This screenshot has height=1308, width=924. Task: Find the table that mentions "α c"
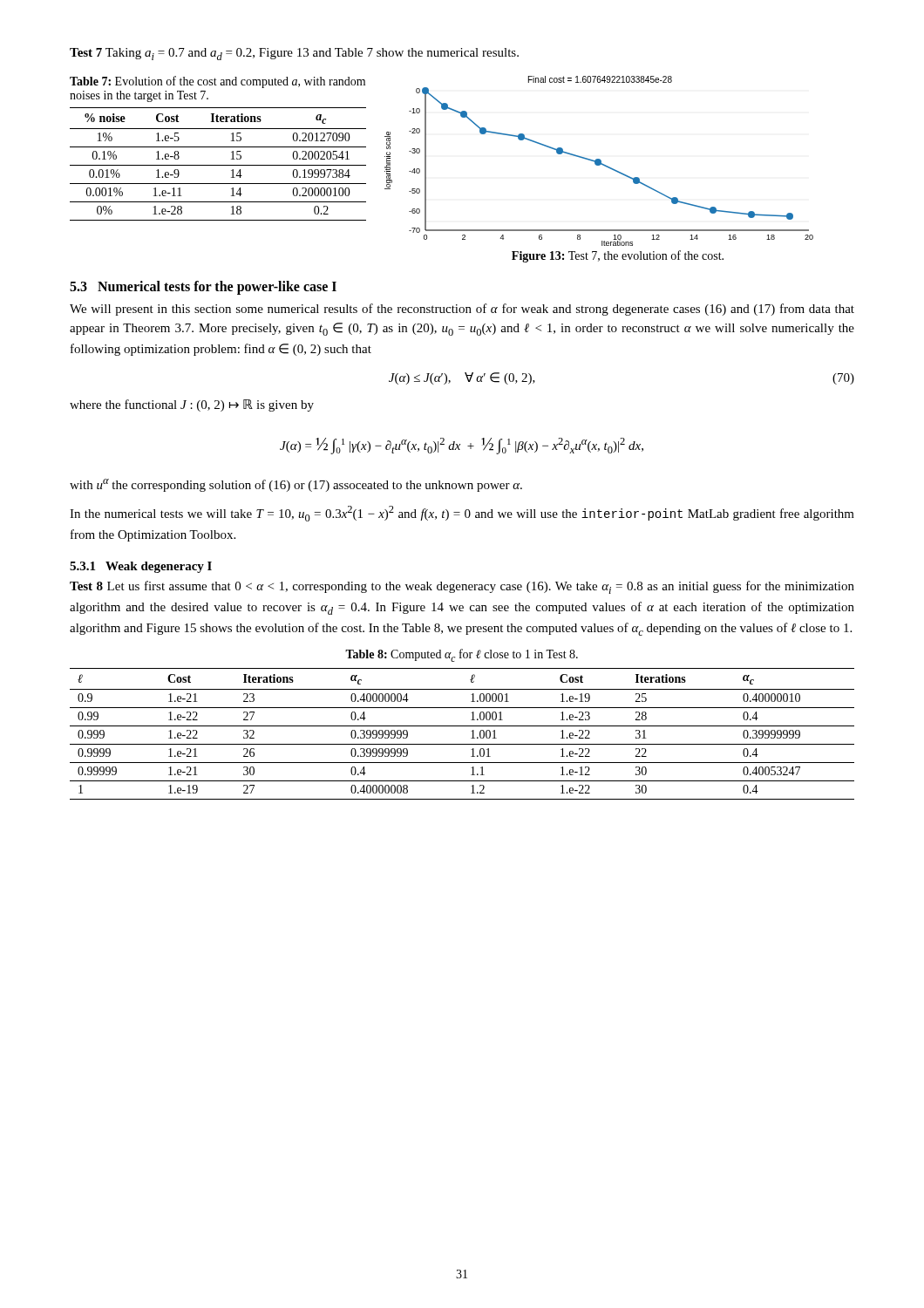pos(462,734)
